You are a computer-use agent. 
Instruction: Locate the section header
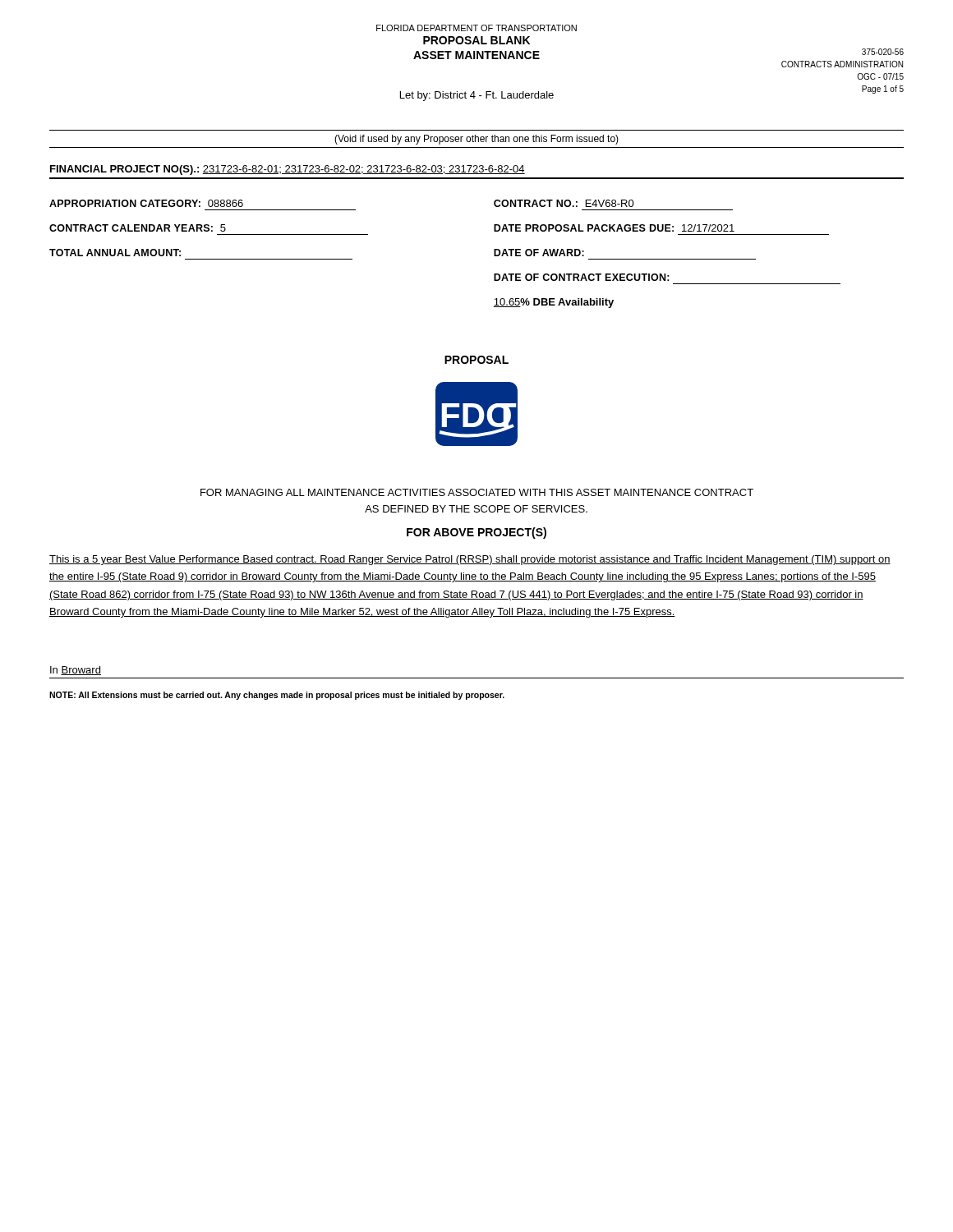(x=476, y=532)
